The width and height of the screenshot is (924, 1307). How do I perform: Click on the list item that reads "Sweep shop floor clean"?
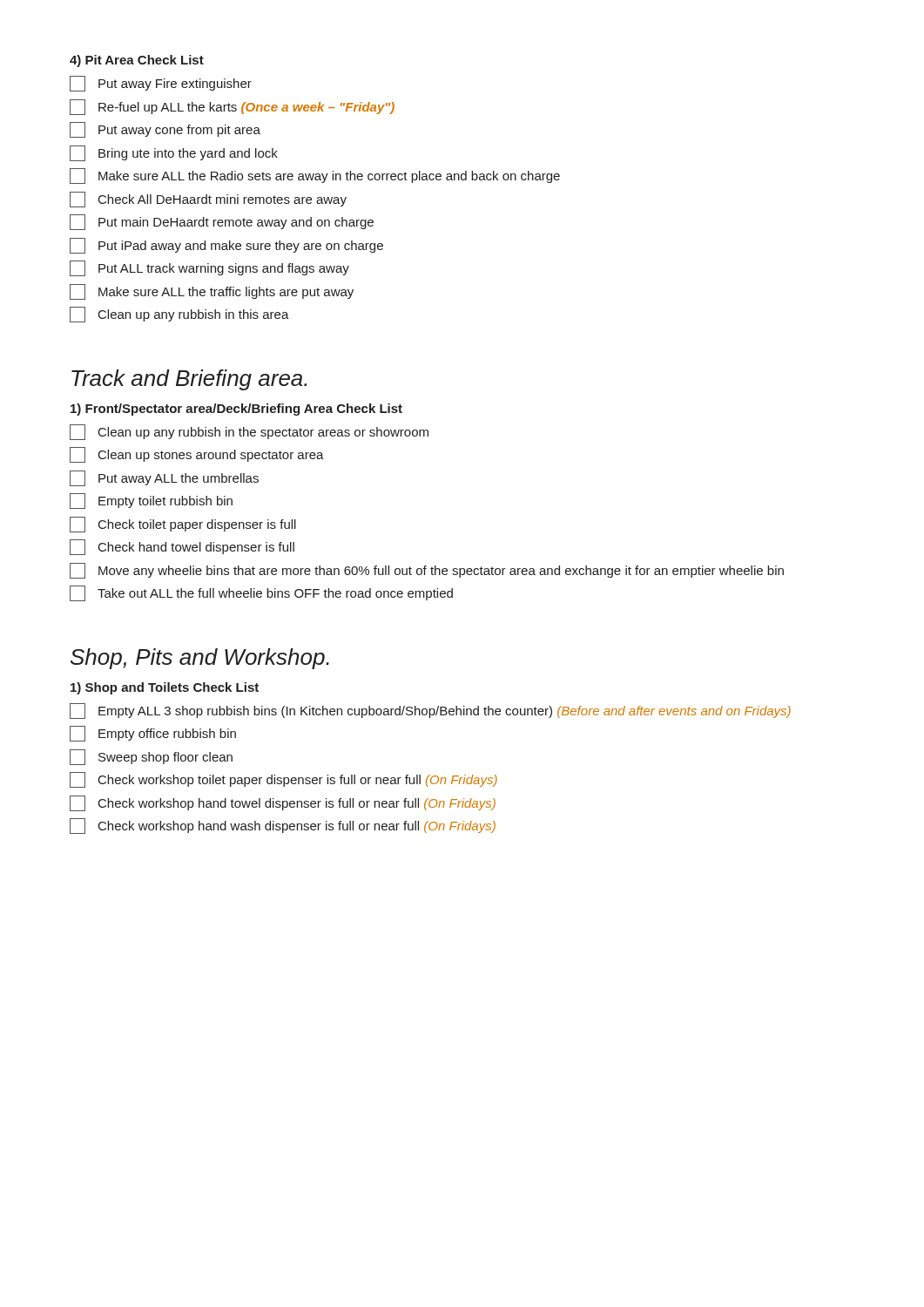tap(151, 757)
